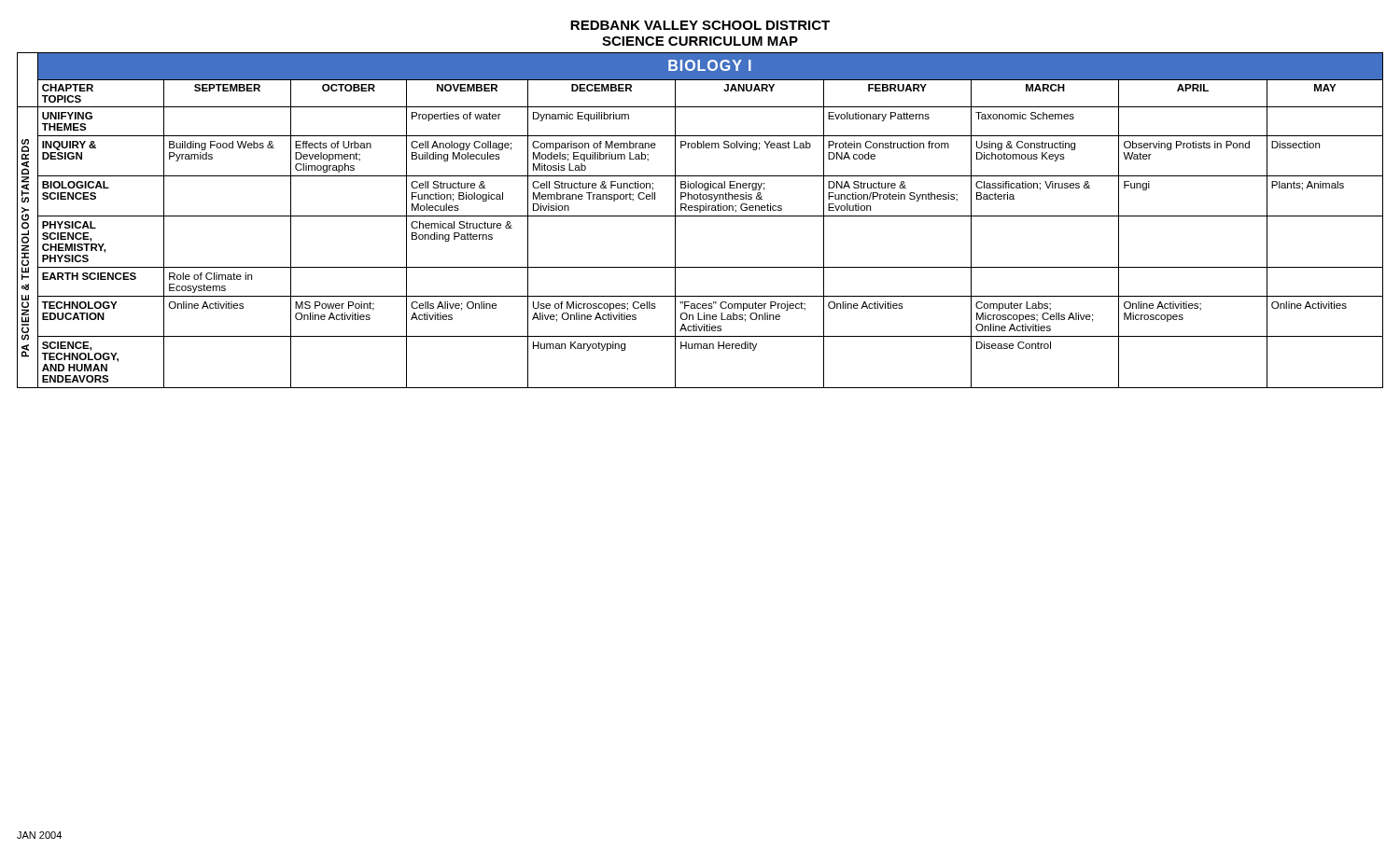Find the title
Screen dimensions: 850x1400
coord(700,33)
